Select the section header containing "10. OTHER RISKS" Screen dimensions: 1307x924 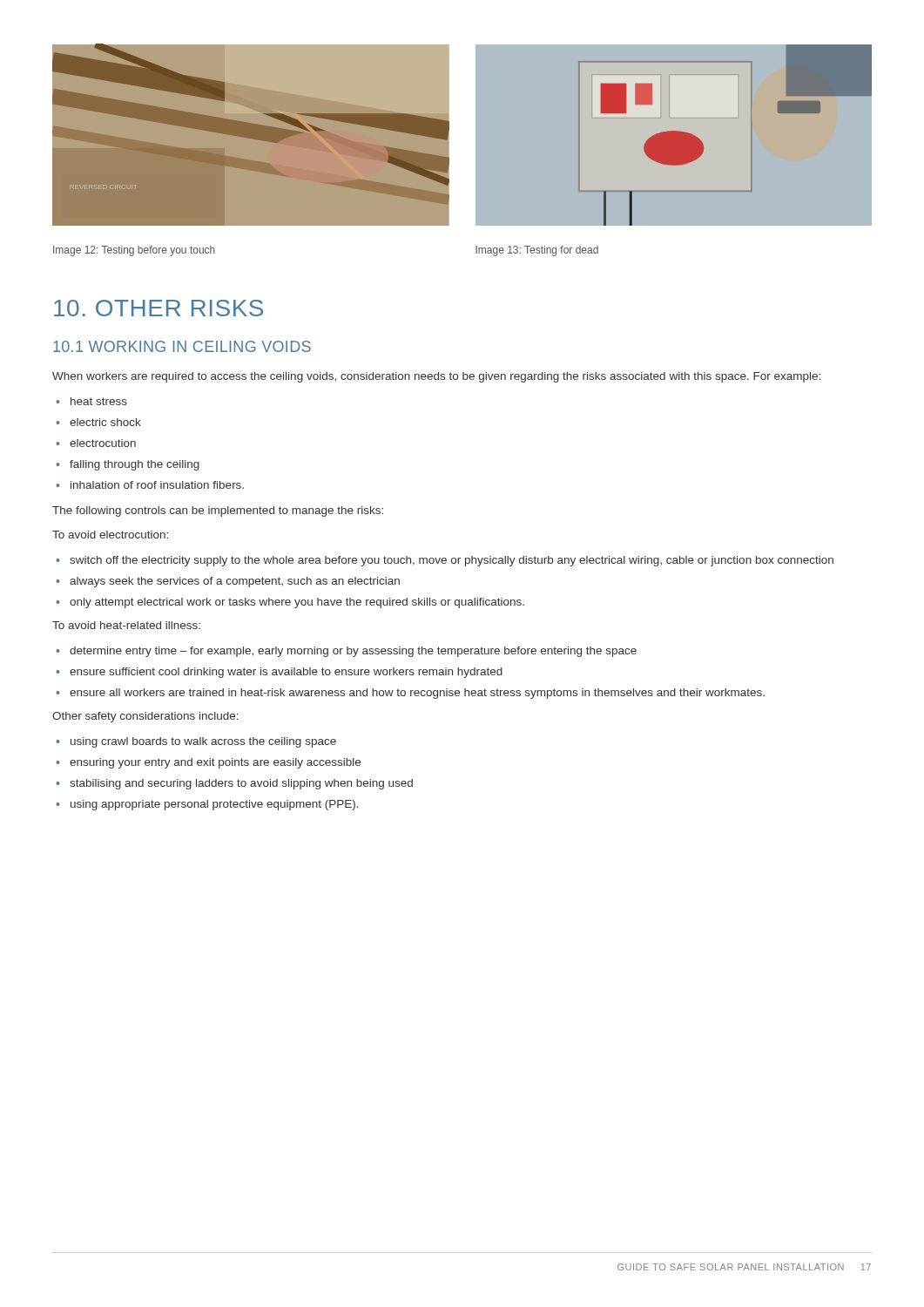pyautogui.click(x=159, y=308)
